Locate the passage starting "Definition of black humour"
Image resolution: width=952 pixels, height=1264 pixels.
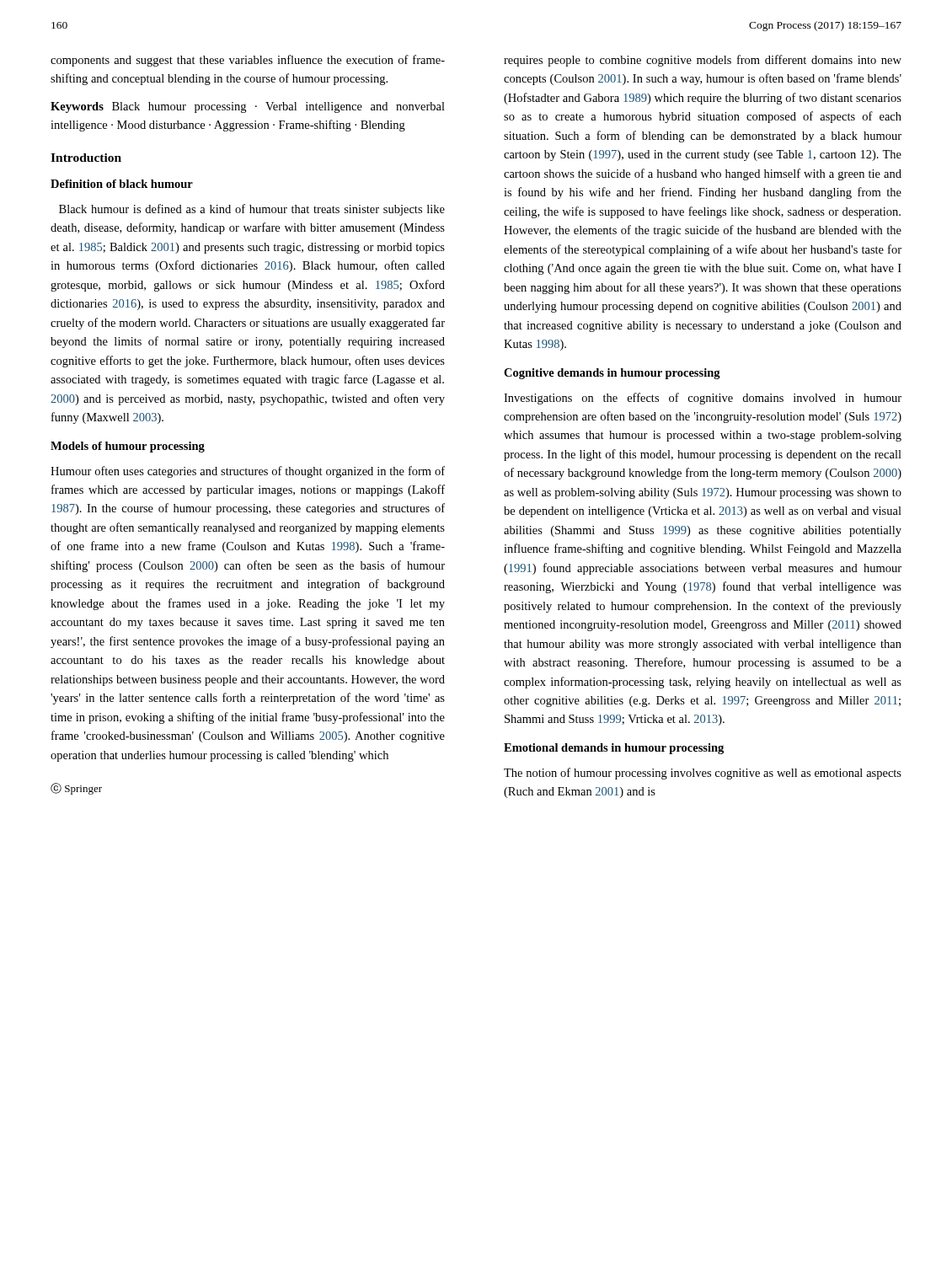pyautogui.click(x=122, y=184)
